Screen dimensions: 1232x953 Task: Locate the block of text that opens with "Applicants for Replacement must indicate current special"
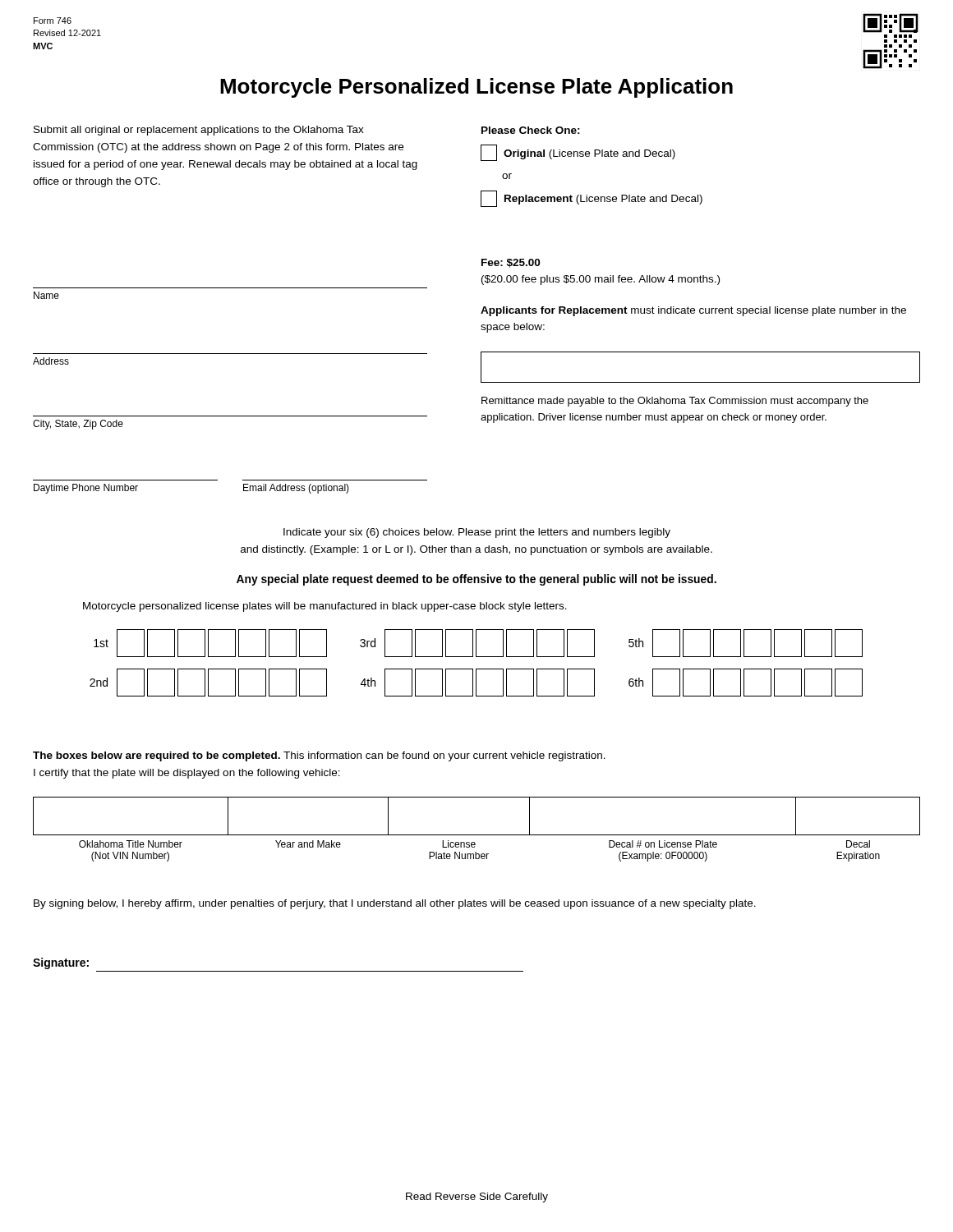694,318
